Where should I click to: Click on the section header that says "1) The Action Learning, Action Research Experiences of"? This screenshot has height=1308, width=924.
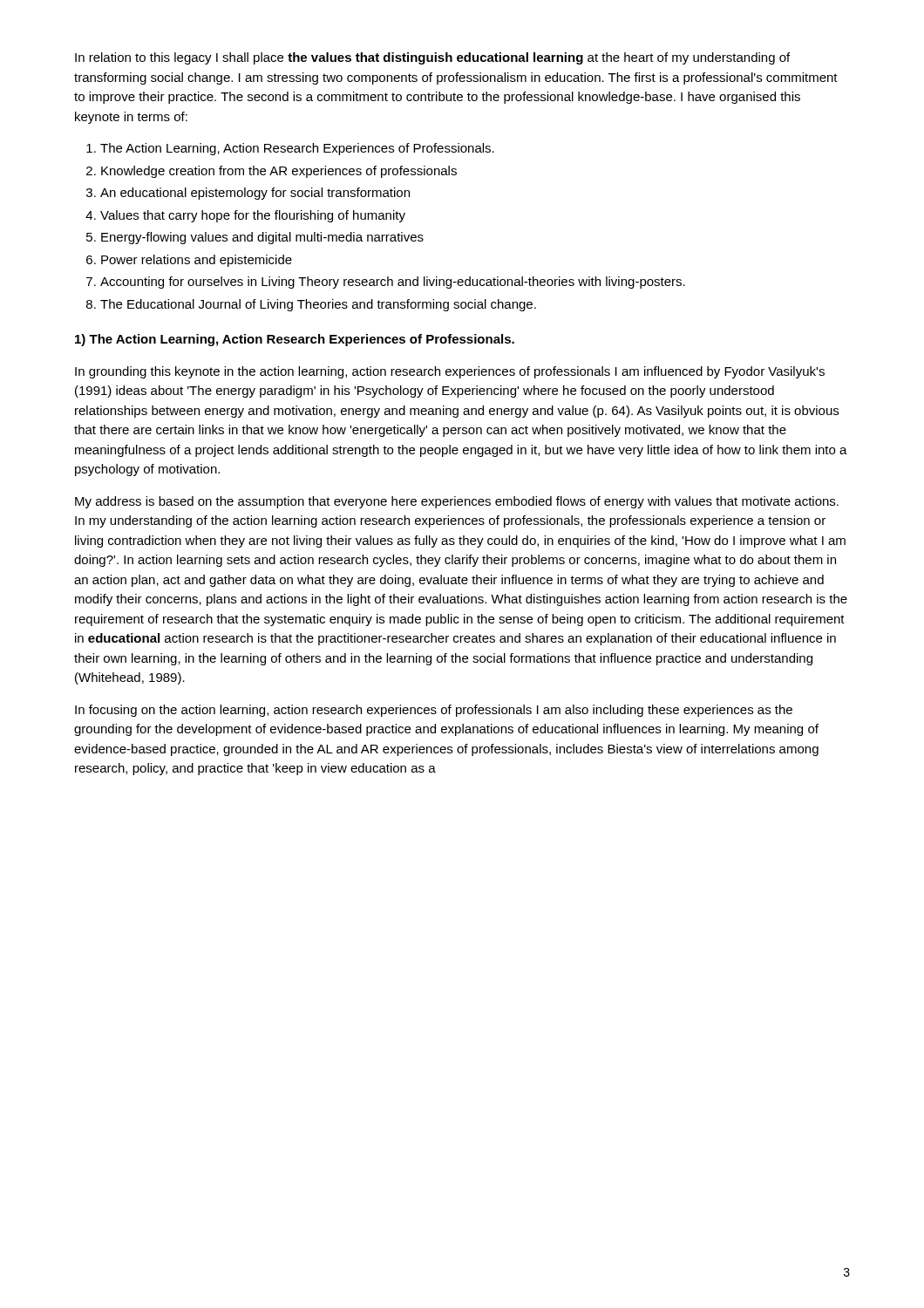click(x=462, y=339)
